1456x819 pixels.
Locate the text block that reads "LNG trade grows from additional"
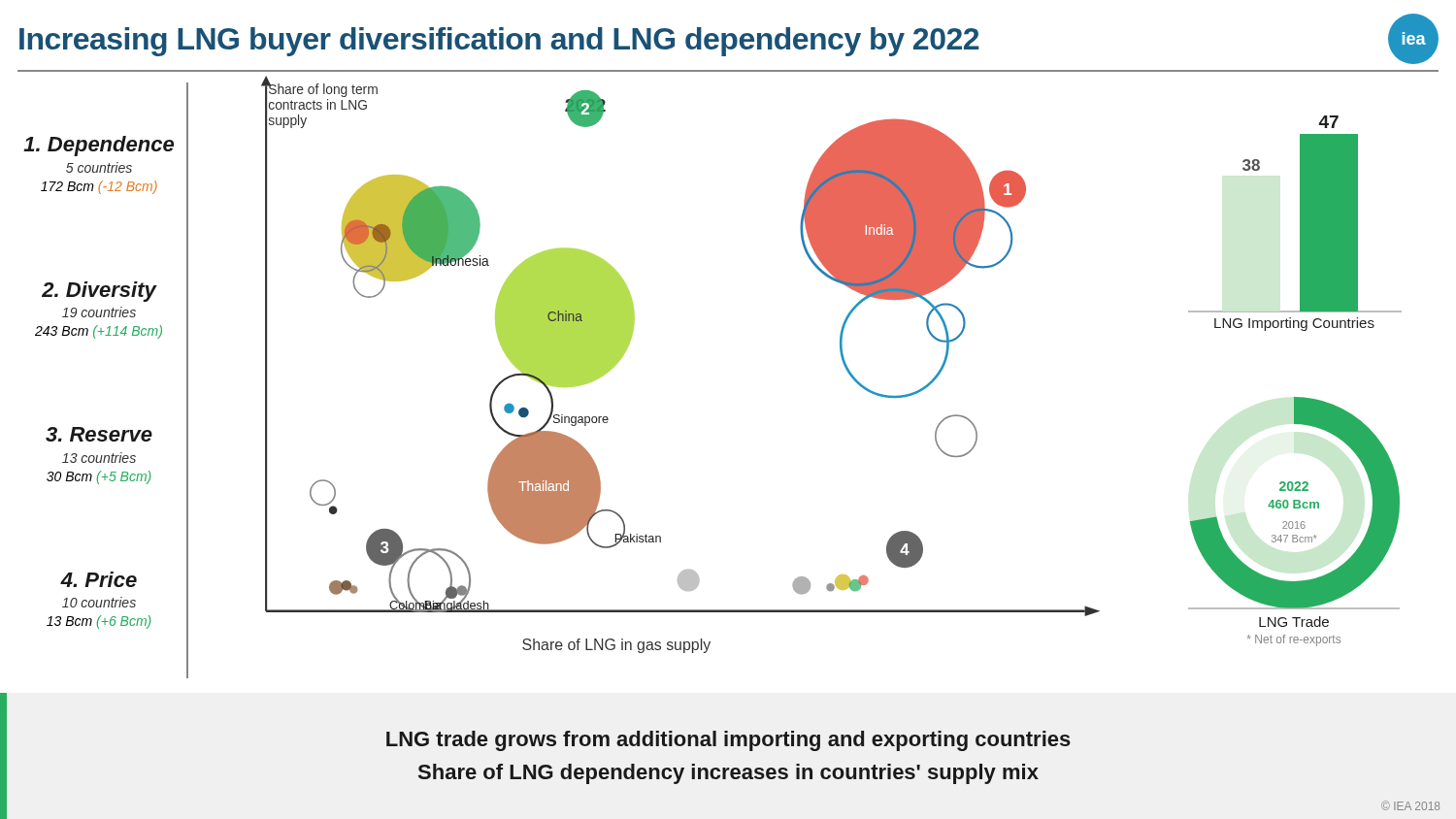pos(728,755)
